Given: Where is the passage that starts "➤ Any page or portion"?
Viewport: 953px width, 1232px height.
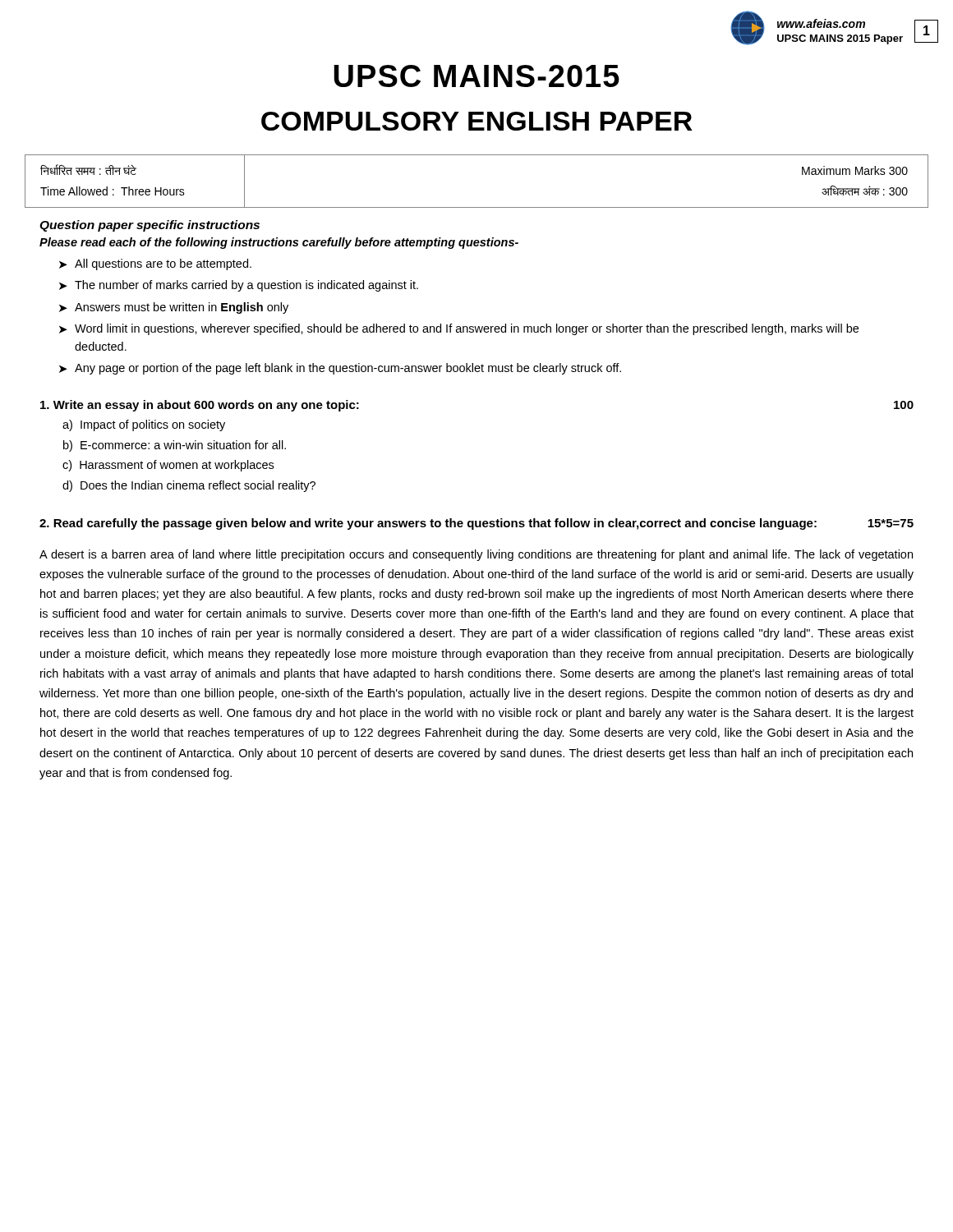Looking at the screenshot, I should point(340,368).
